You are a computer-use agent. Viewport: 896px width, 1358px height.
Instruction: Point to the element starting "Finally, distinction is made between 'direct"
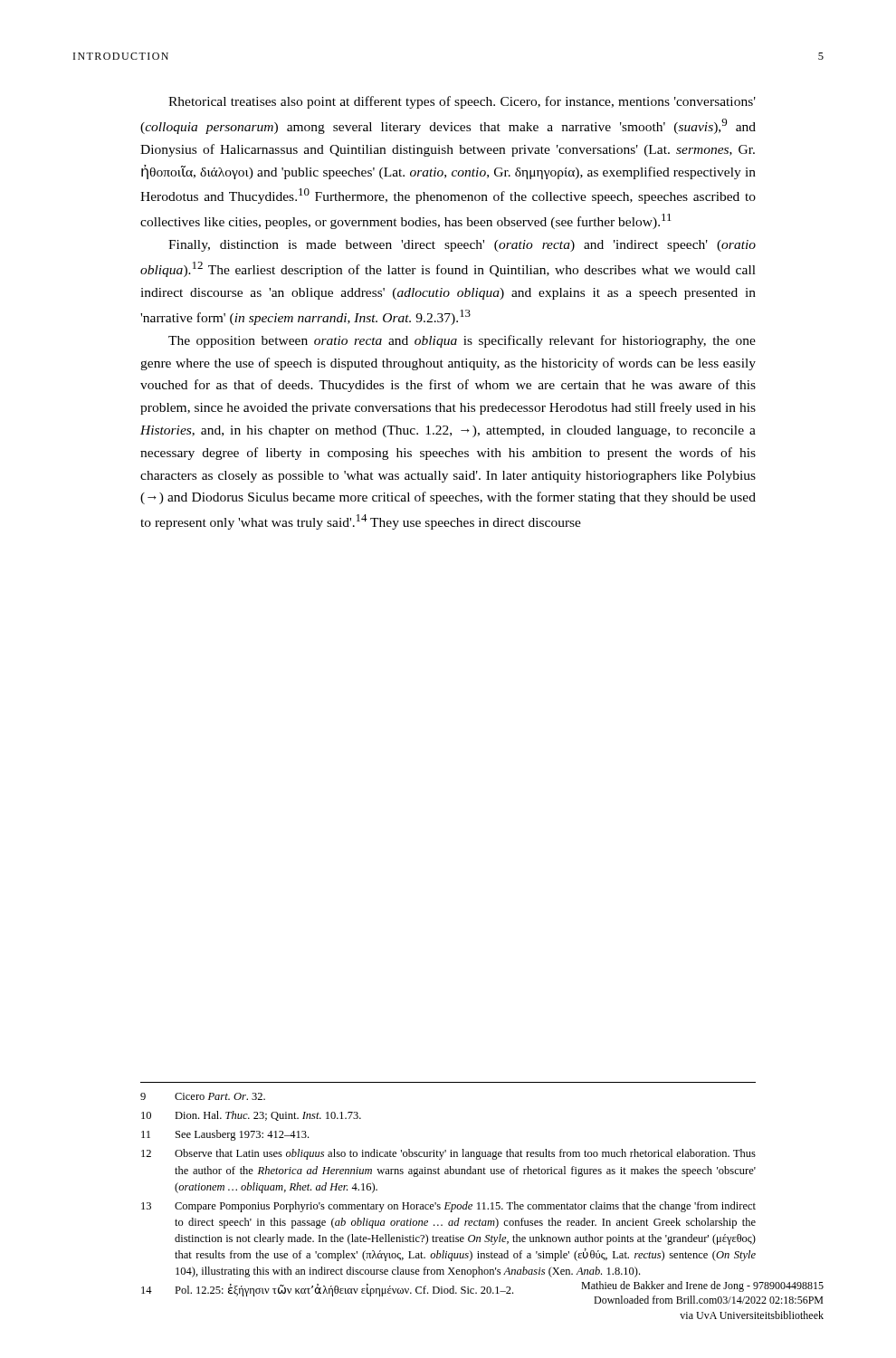[x=448, y=282]
